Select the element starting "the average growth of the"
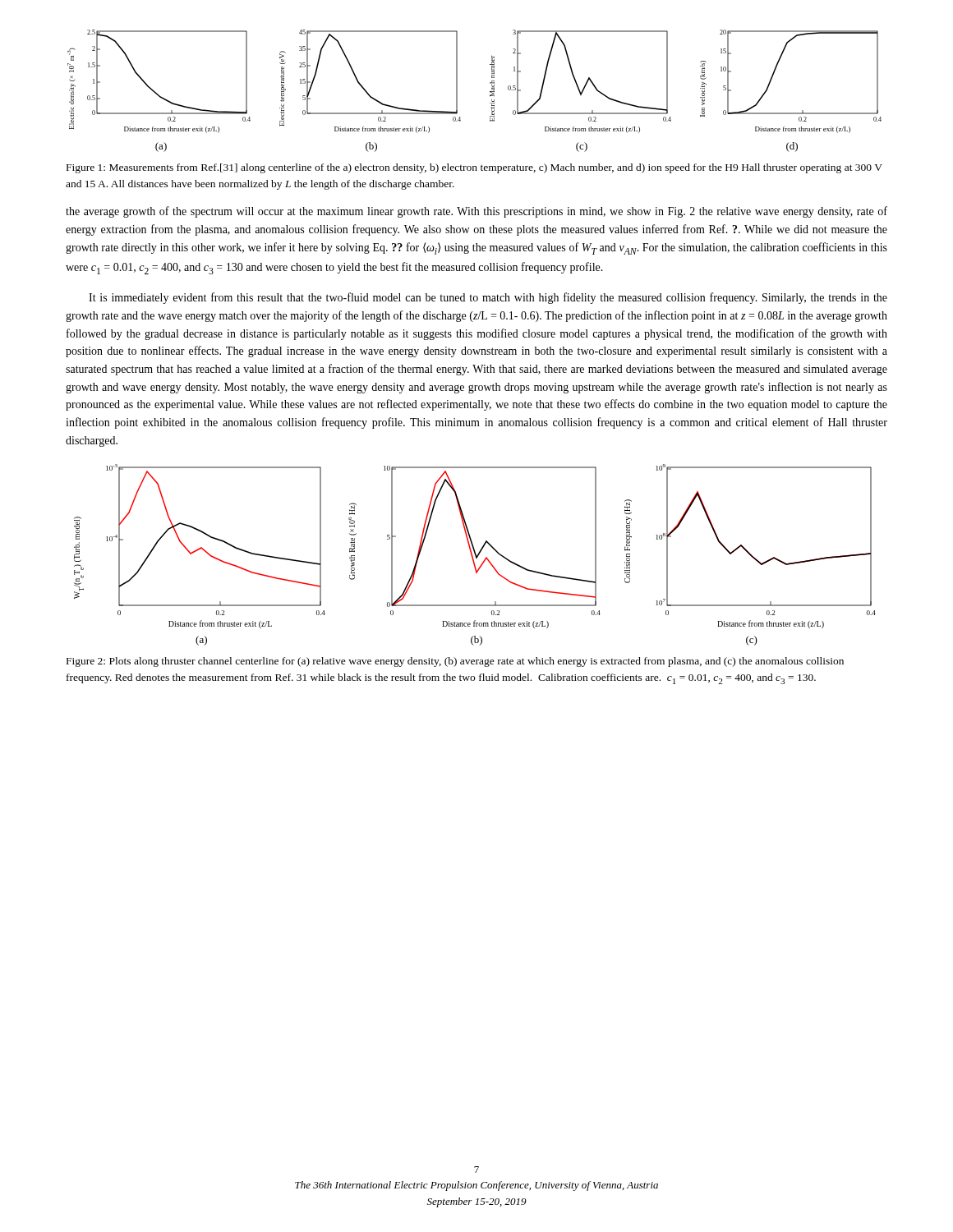 (476, 241)
